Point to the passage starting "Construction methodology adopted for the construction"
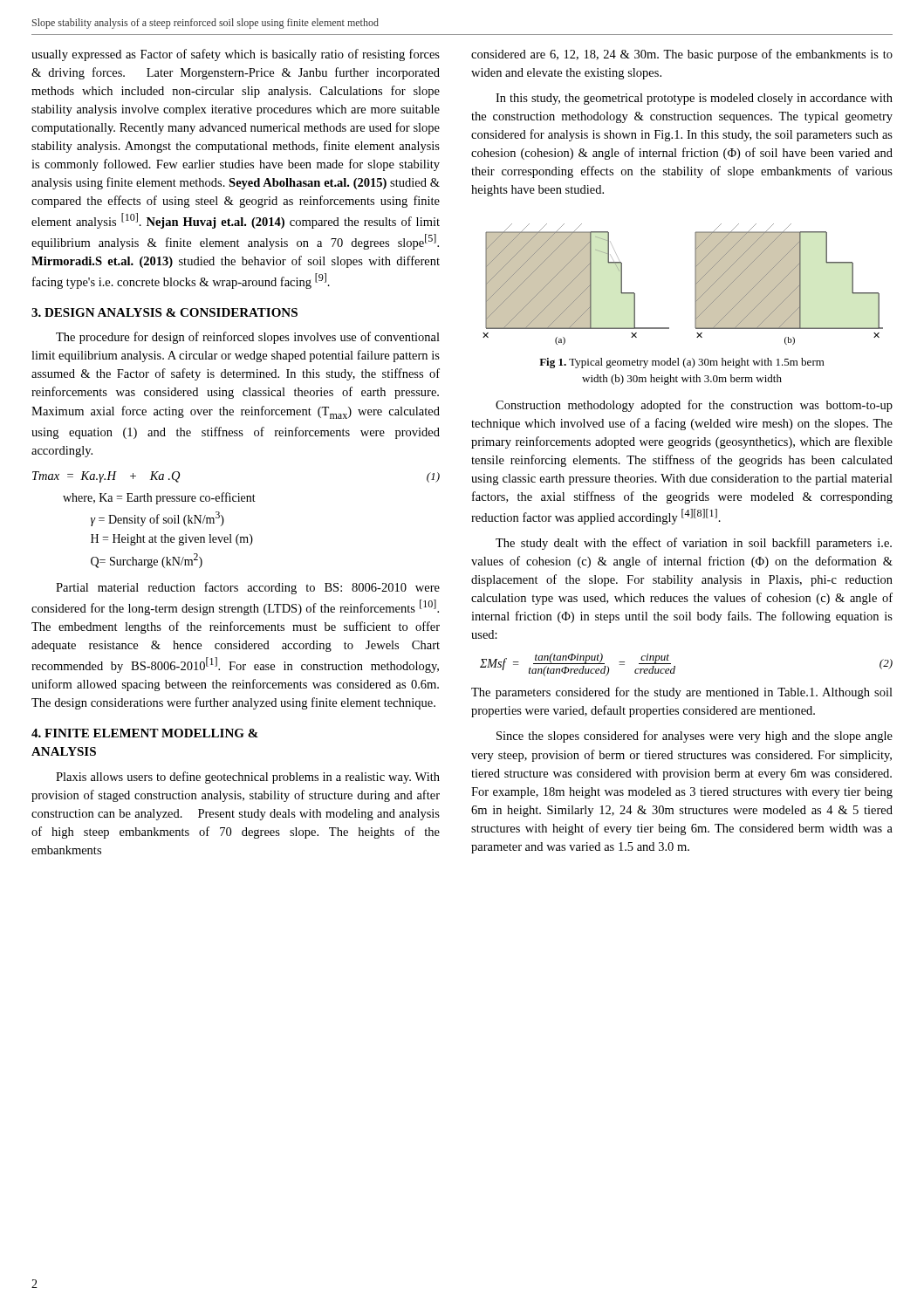 pos(682,520)
